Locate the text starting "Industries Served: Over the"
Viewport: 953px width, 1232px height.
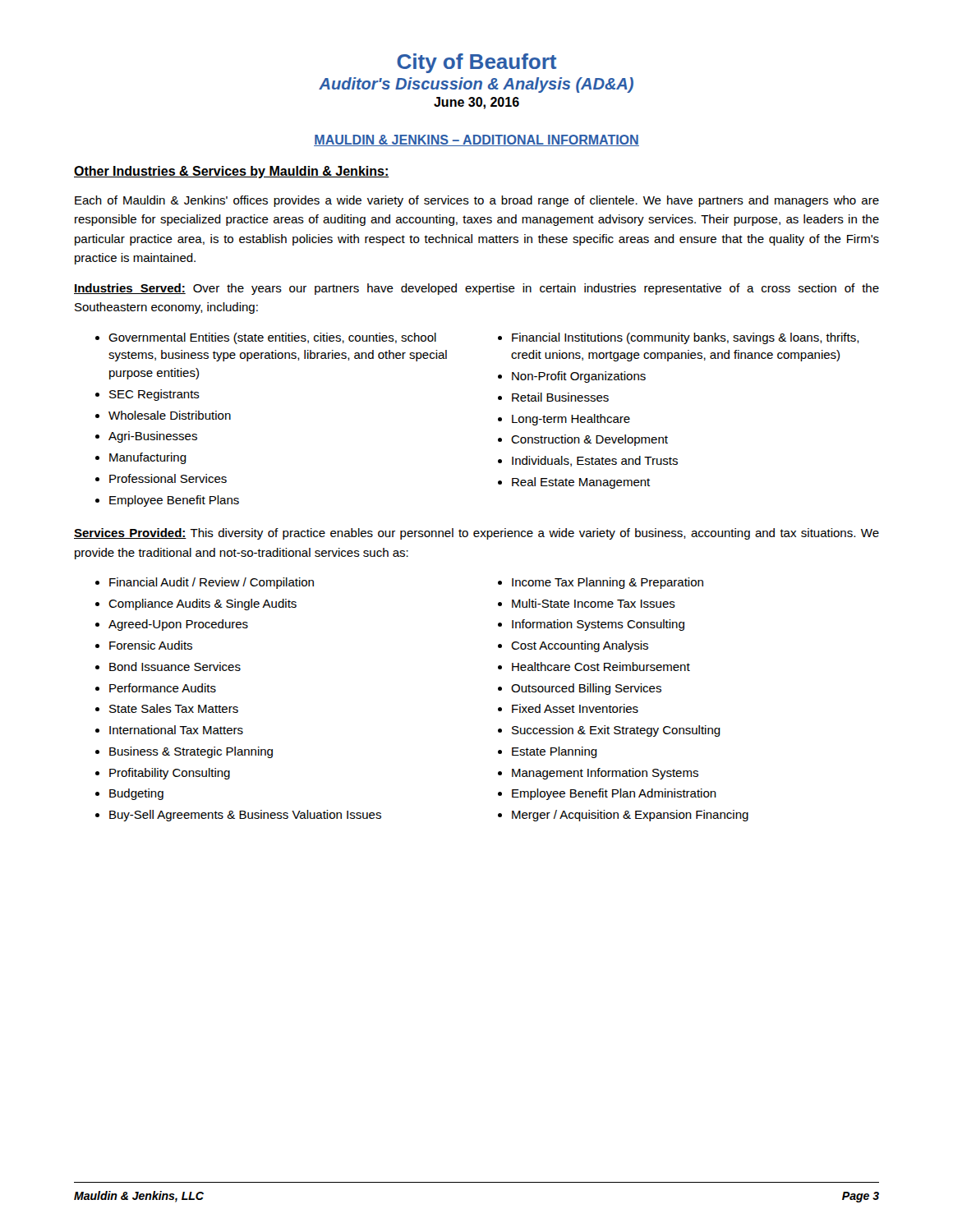pos(476,297)
